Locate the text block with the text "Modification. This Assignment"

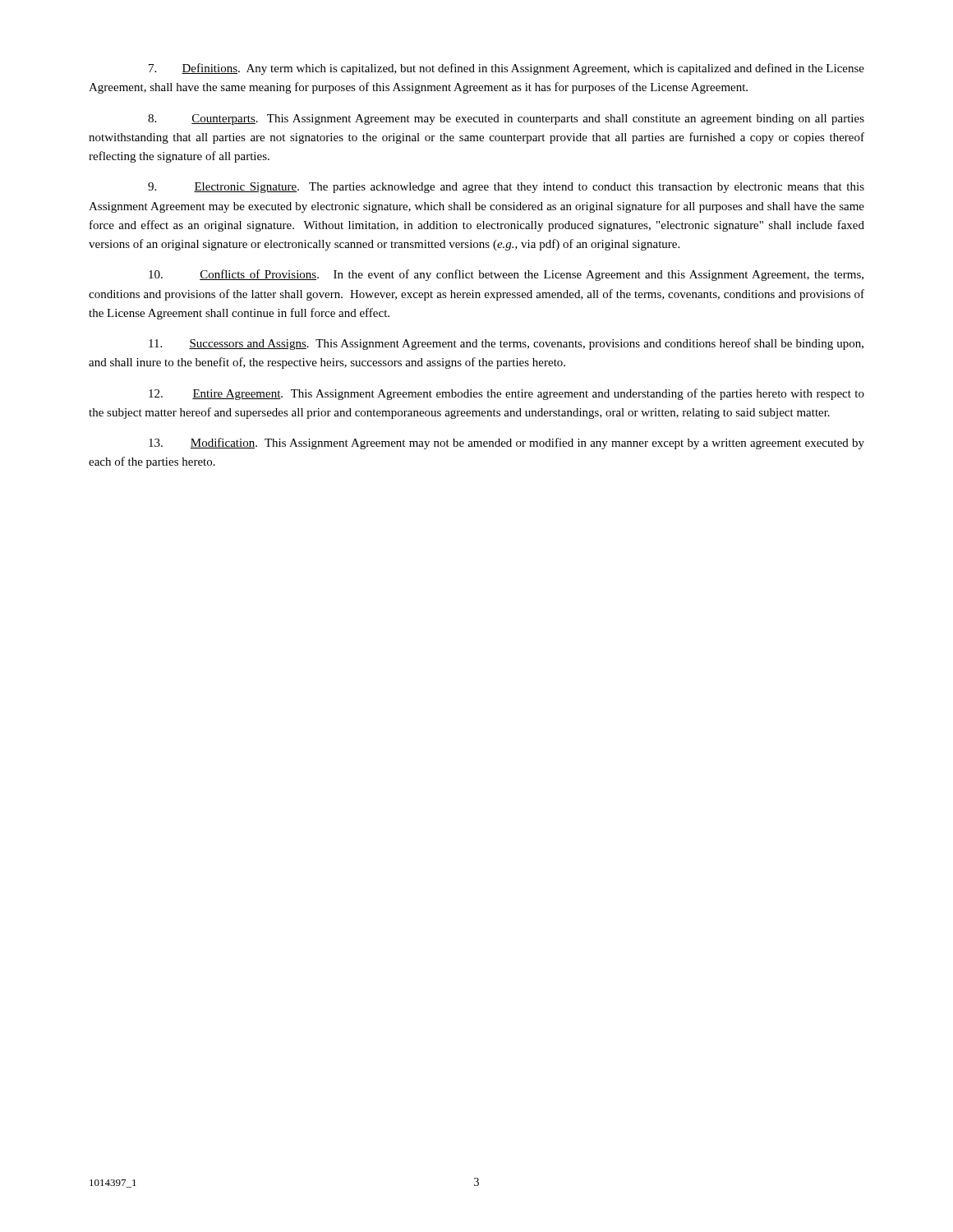[x=476, y=452]
